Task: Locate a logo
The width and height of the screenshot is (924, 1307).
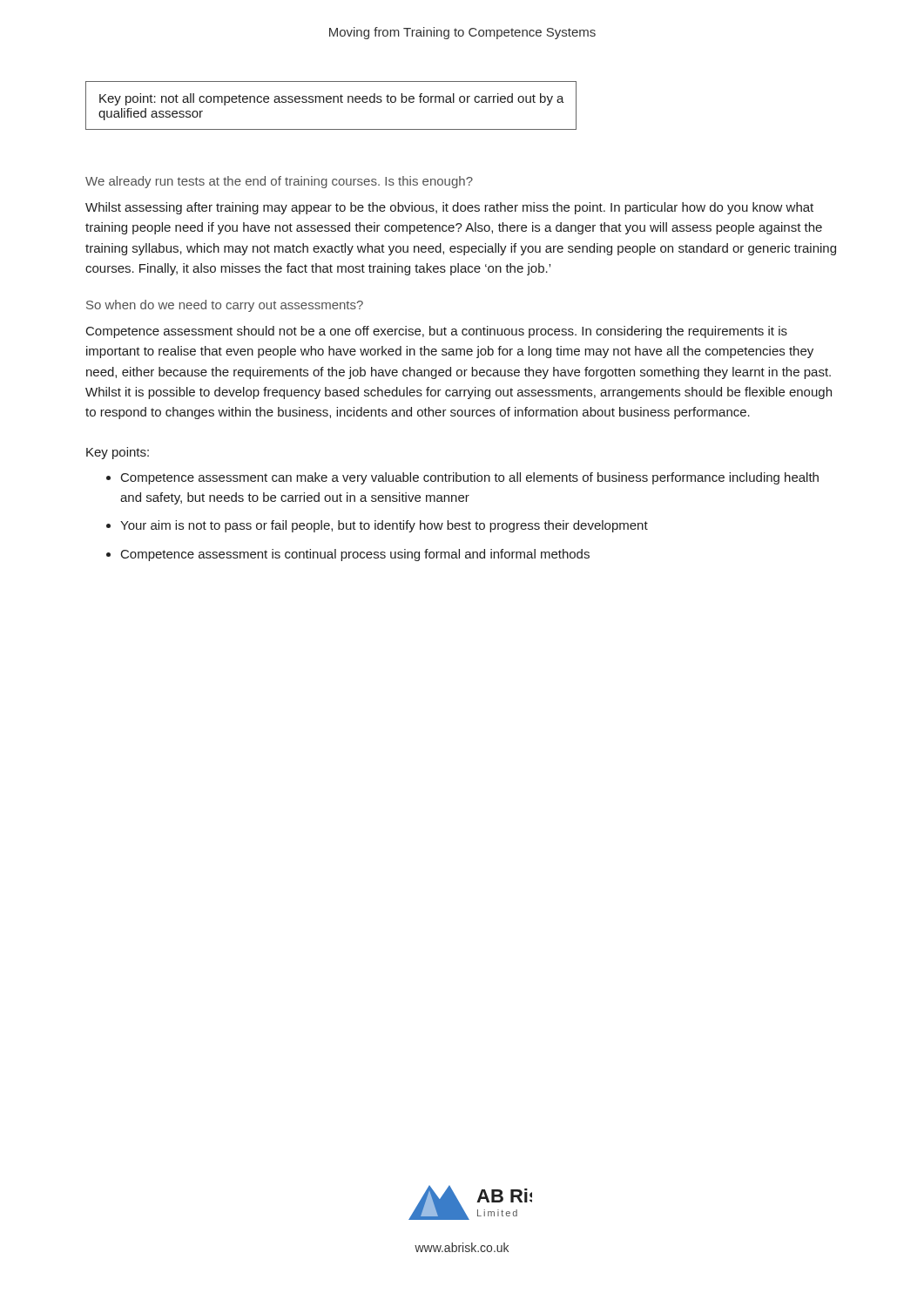Action: click(x=462, y=1210)
